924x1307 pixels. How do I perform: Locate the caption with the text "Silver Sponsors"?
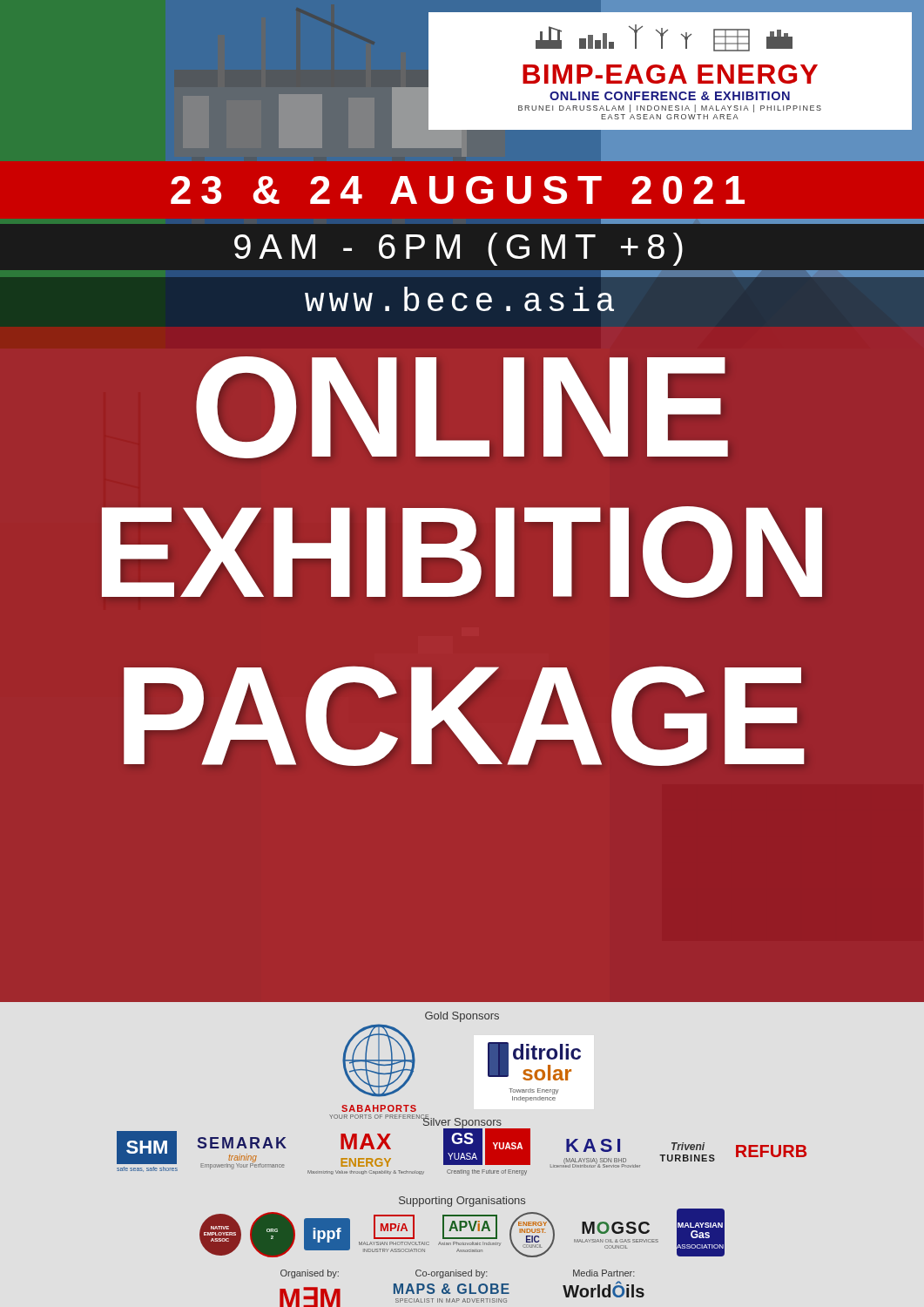(462, 1122)
